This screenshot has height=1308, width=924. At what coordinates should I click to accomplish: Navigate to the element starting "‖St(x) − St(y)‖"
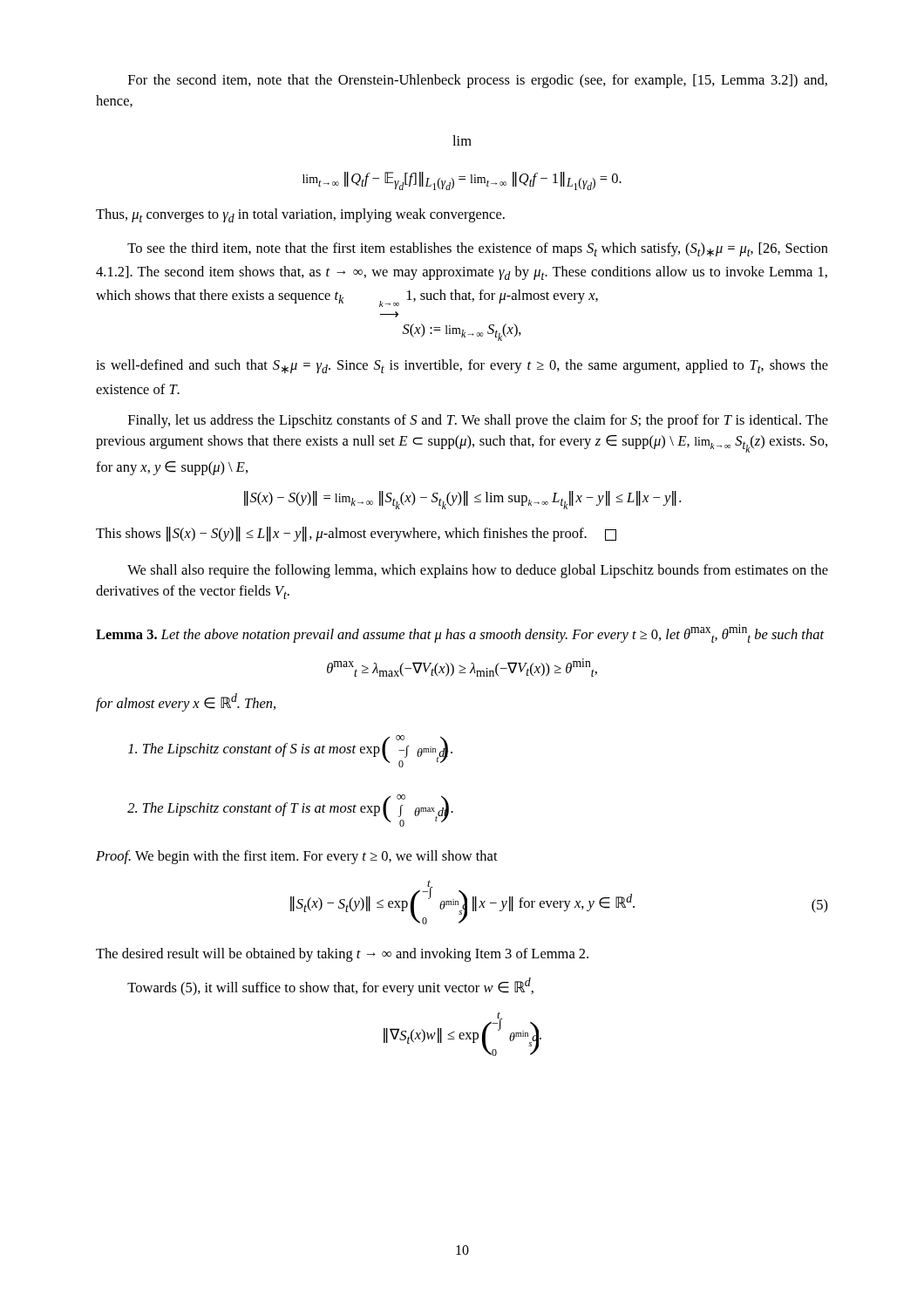[x=462, y=905]
